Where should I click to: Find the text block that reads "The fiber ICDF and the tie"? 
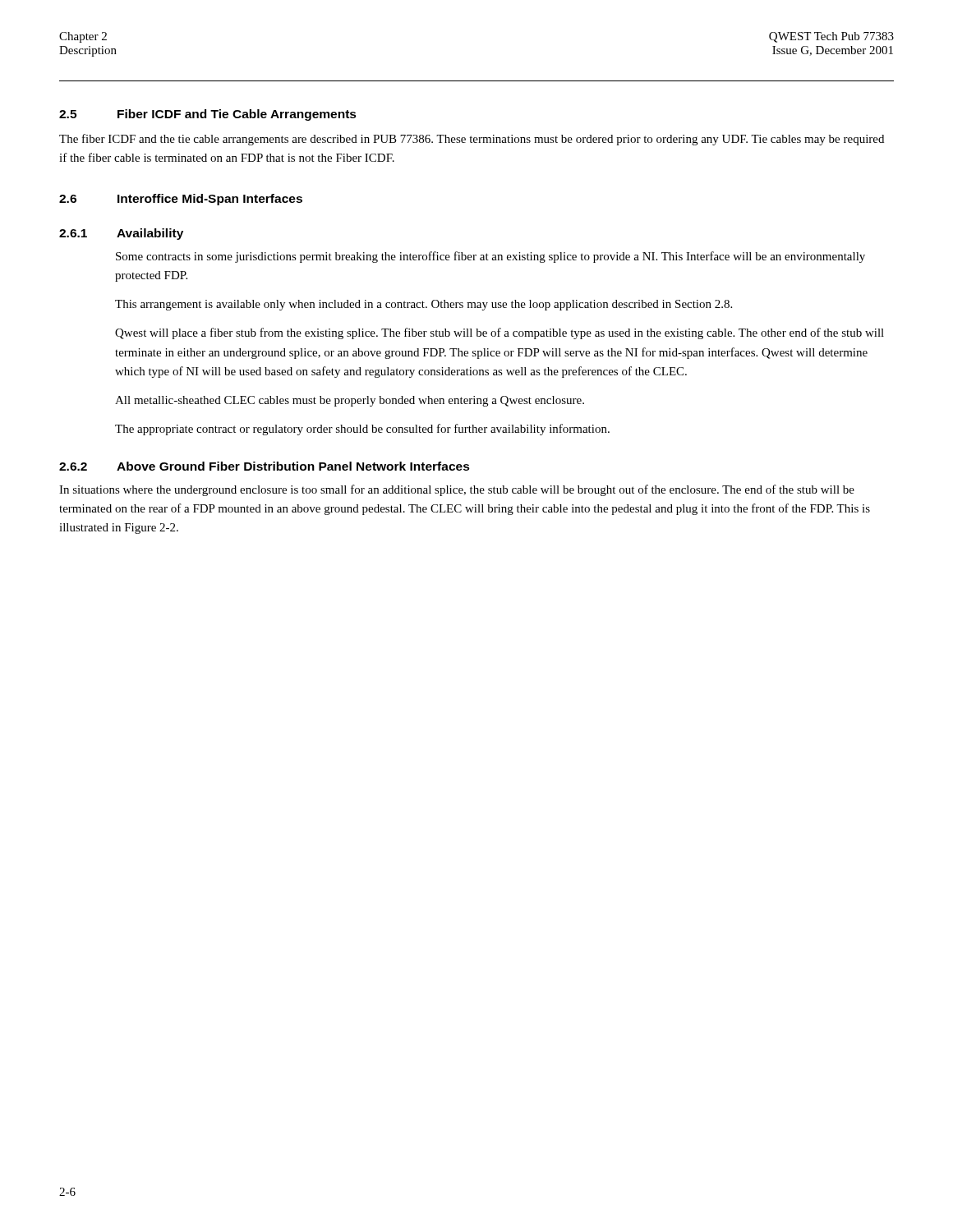472,148
